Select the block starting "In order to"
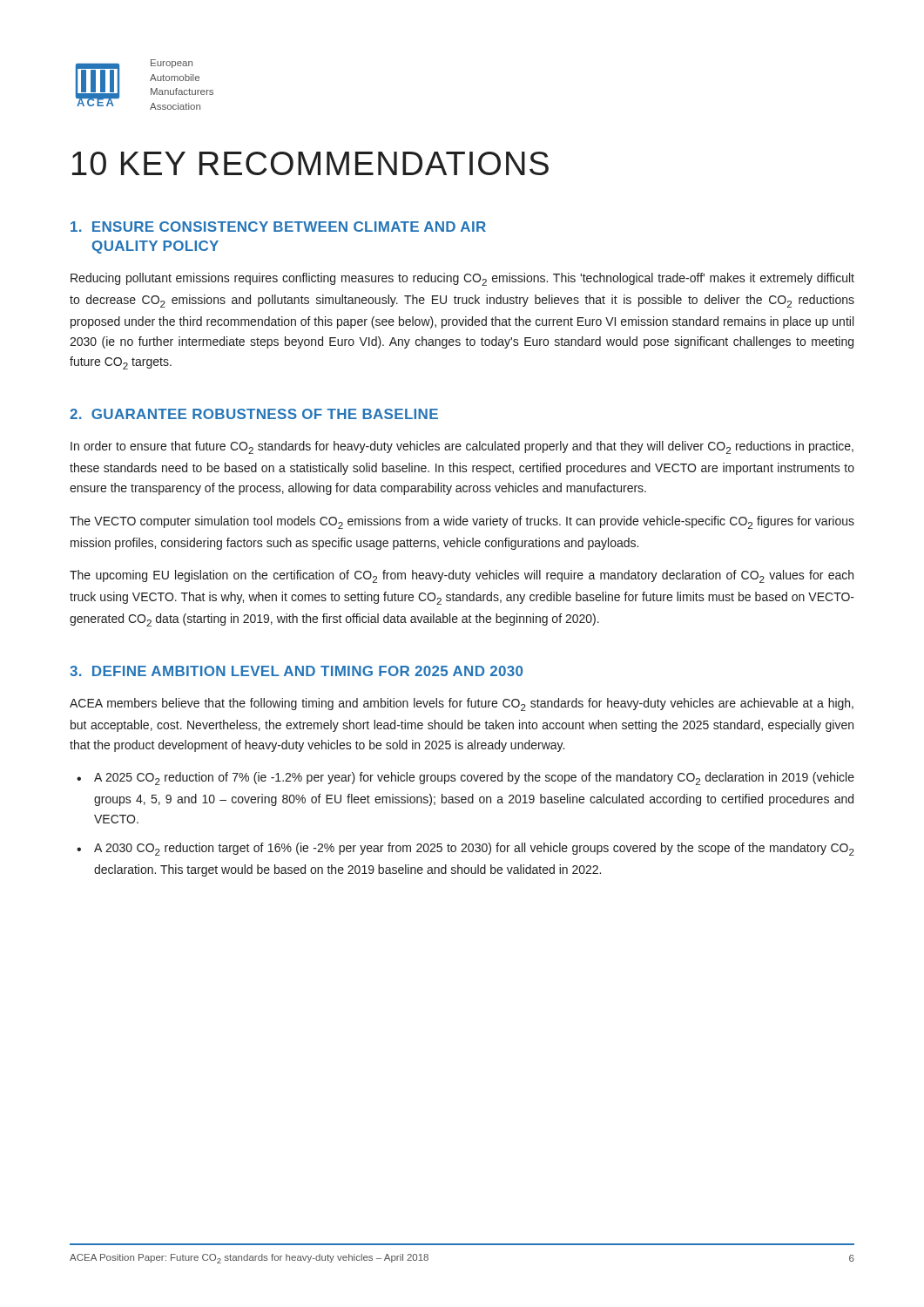 pyautogui.click(x=462, y=467)
